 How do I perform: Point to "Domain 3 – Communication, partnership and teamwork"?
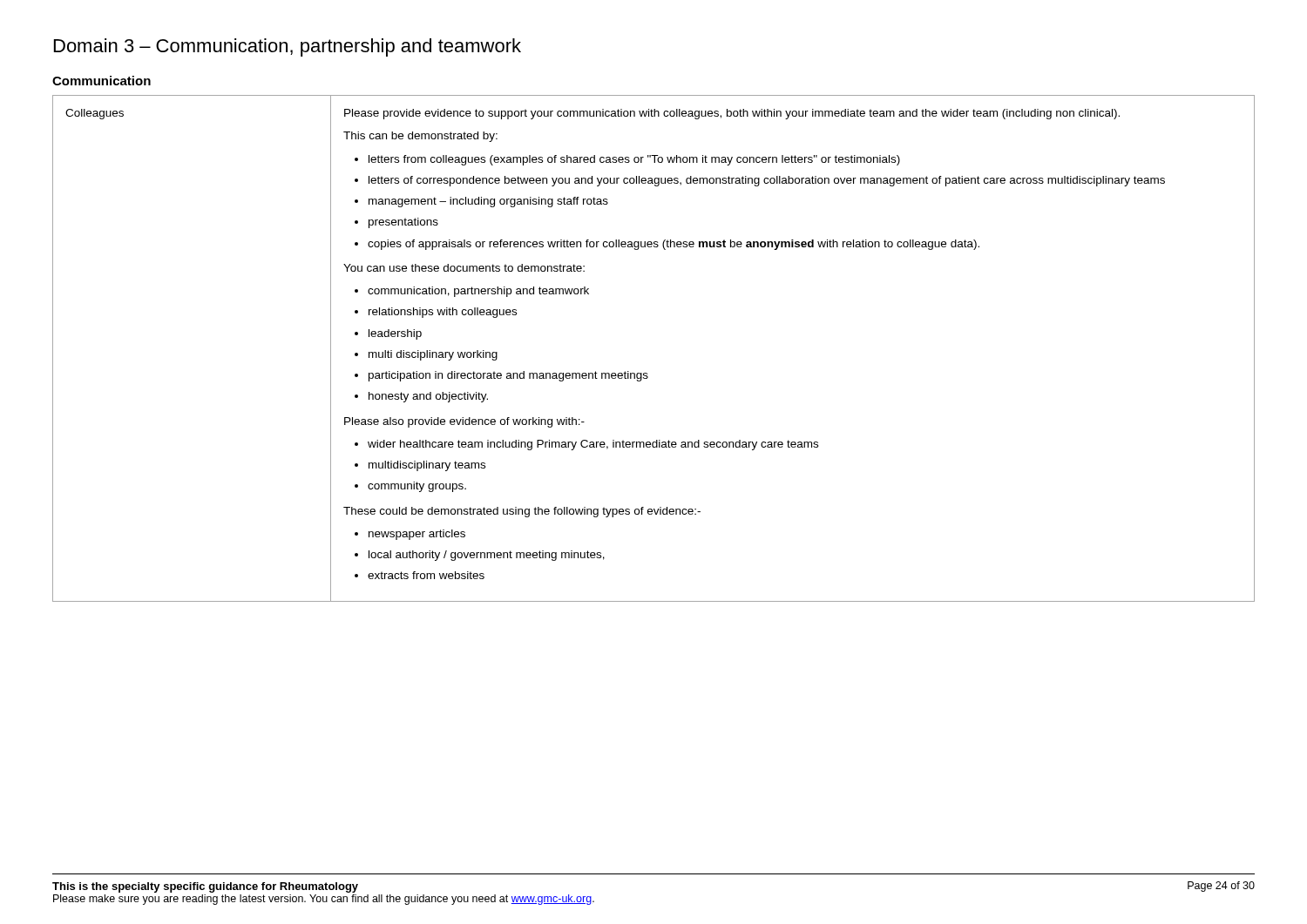click(x=287, y=46)
